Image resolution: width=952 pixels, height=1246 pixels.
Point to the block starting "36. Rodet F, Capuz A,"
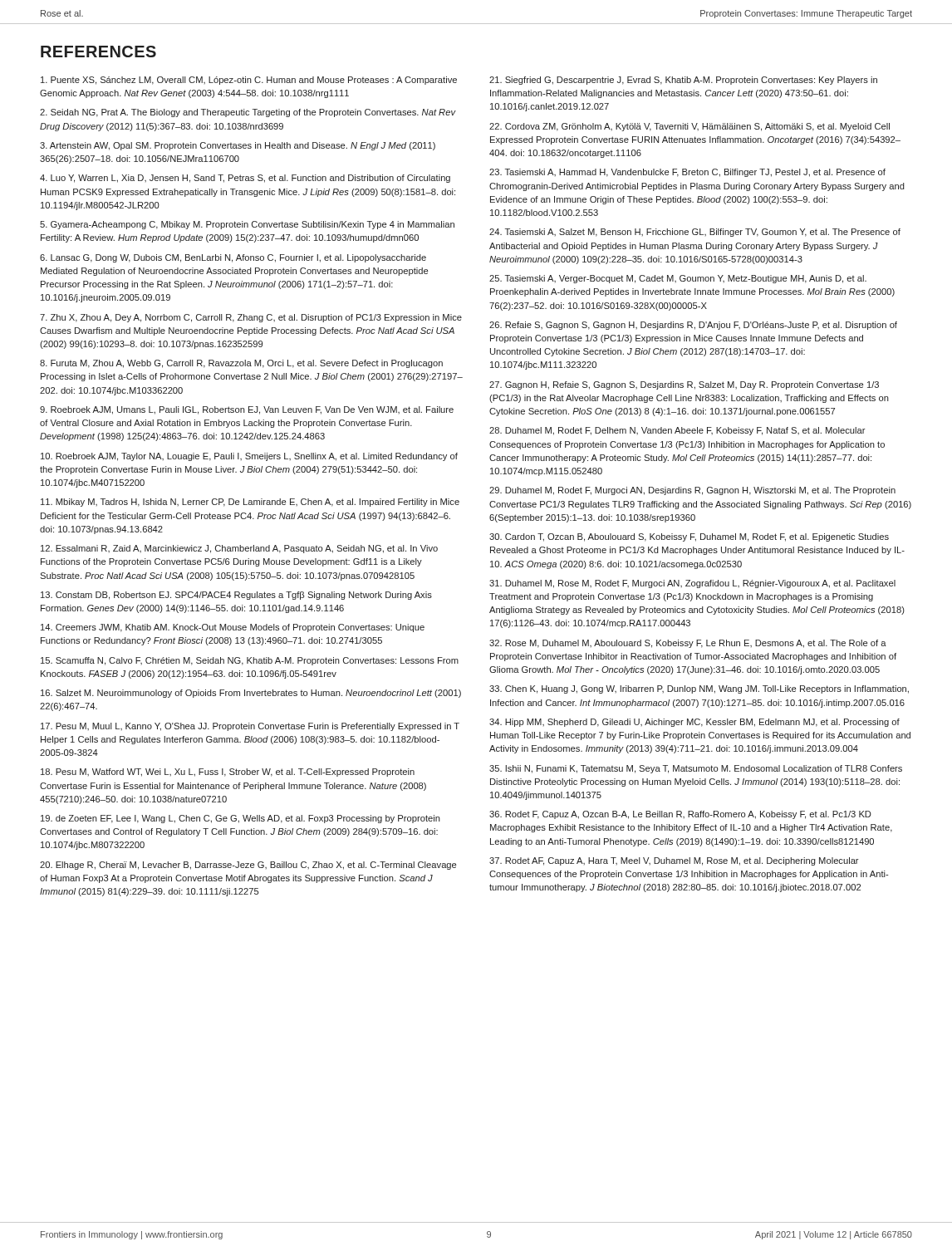(x=691, y=828)
